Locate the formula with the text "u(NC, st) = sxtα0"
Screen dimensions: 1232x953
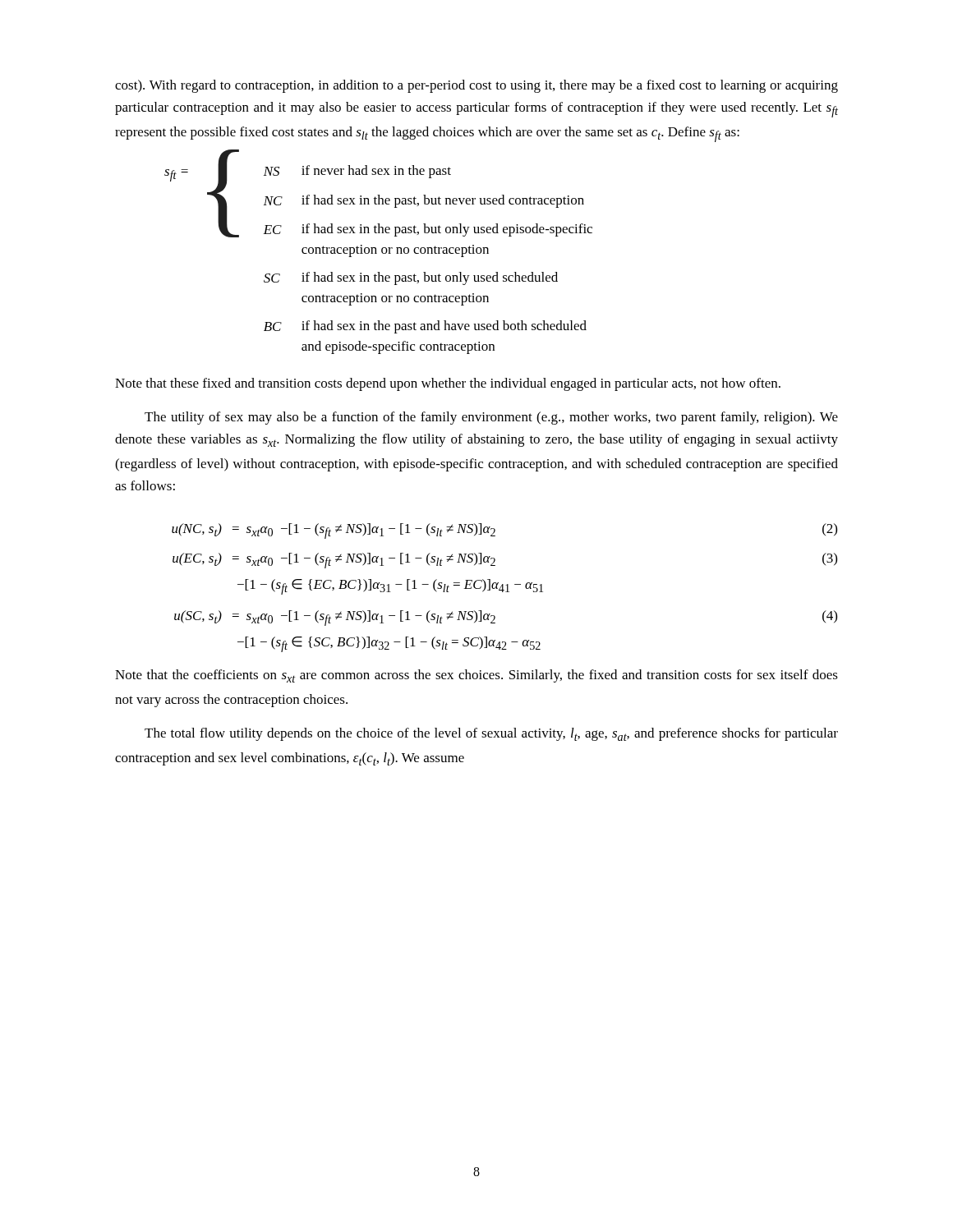[476, 586]
